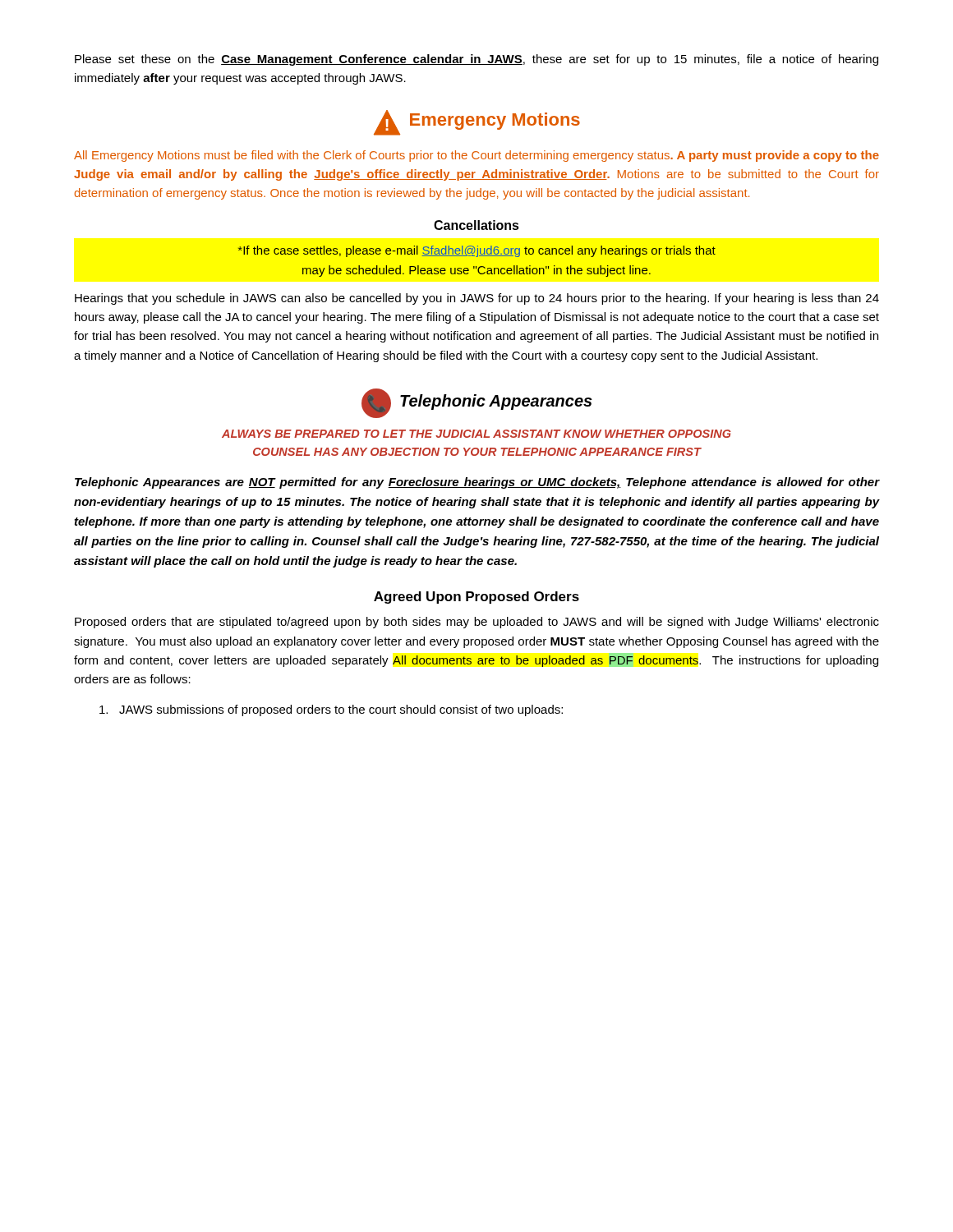Find the text block that reads "Please set these"
Viewport: 953px width, 1232px height.
(476, 68)
